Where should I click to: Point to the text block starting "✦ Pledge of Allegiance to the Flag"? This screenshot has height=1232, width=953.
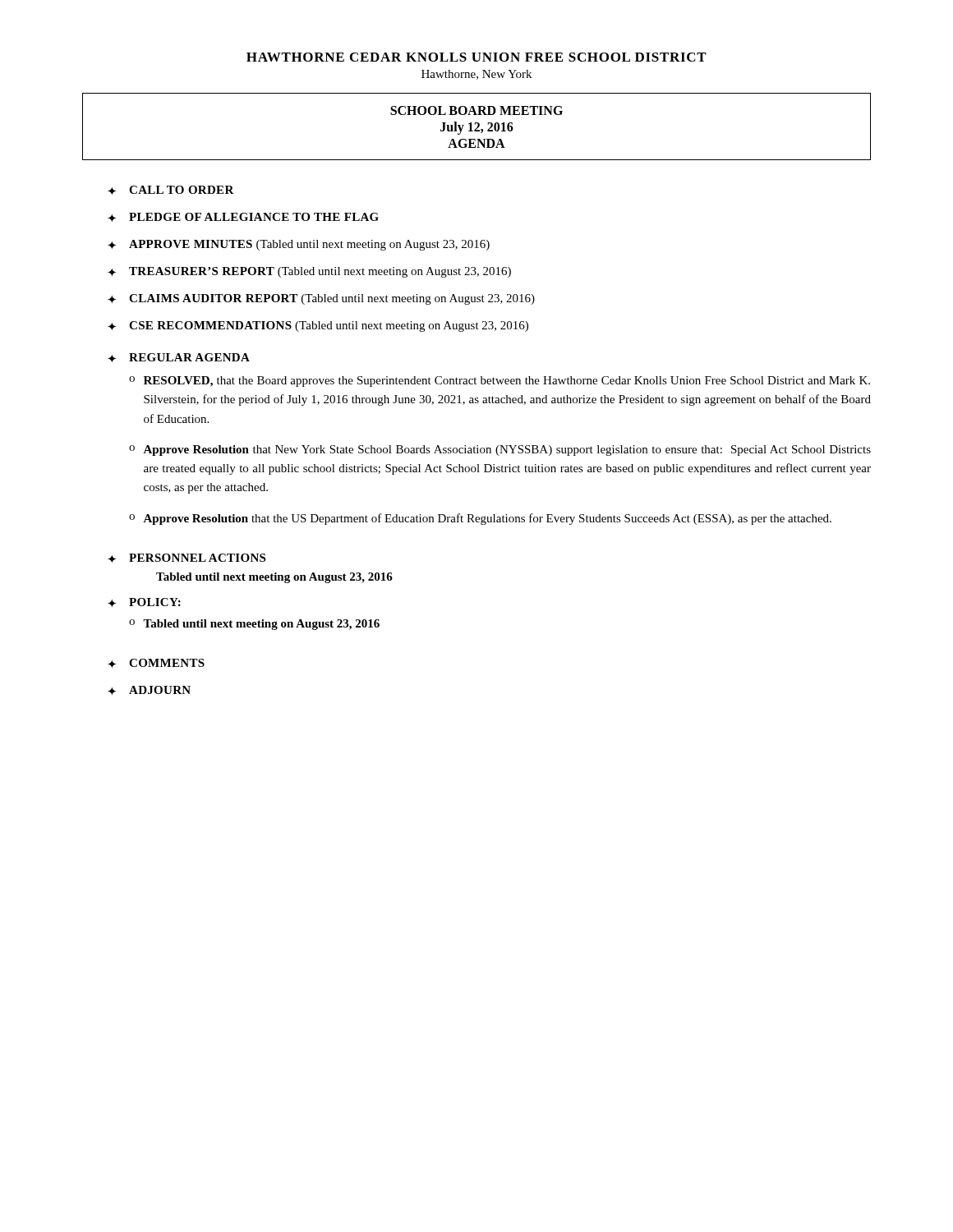point(243,217)
